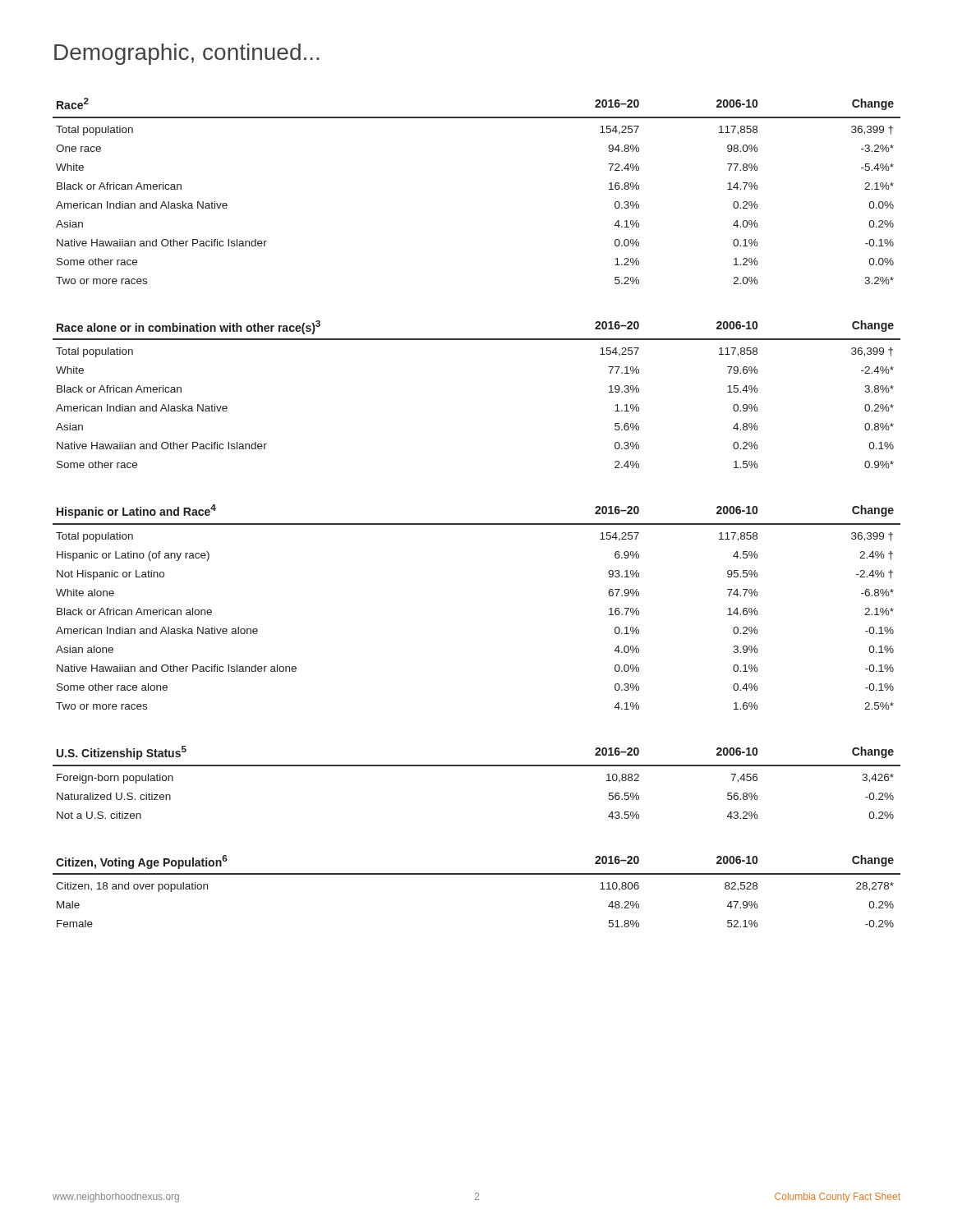Click on the table containing "Naturalized U.S. citizen"

(476, 781)
